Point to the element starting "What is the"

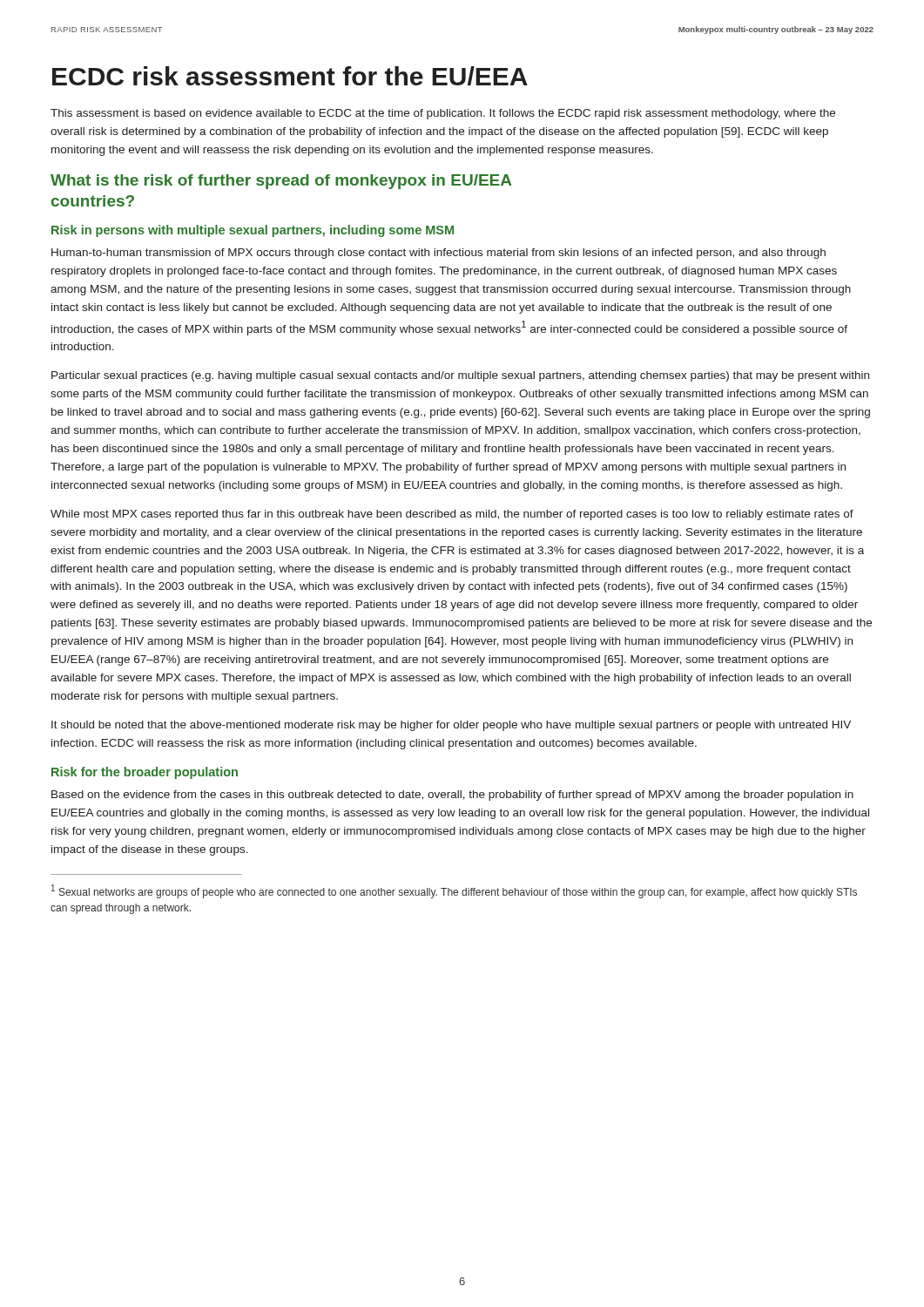[281, 190]
